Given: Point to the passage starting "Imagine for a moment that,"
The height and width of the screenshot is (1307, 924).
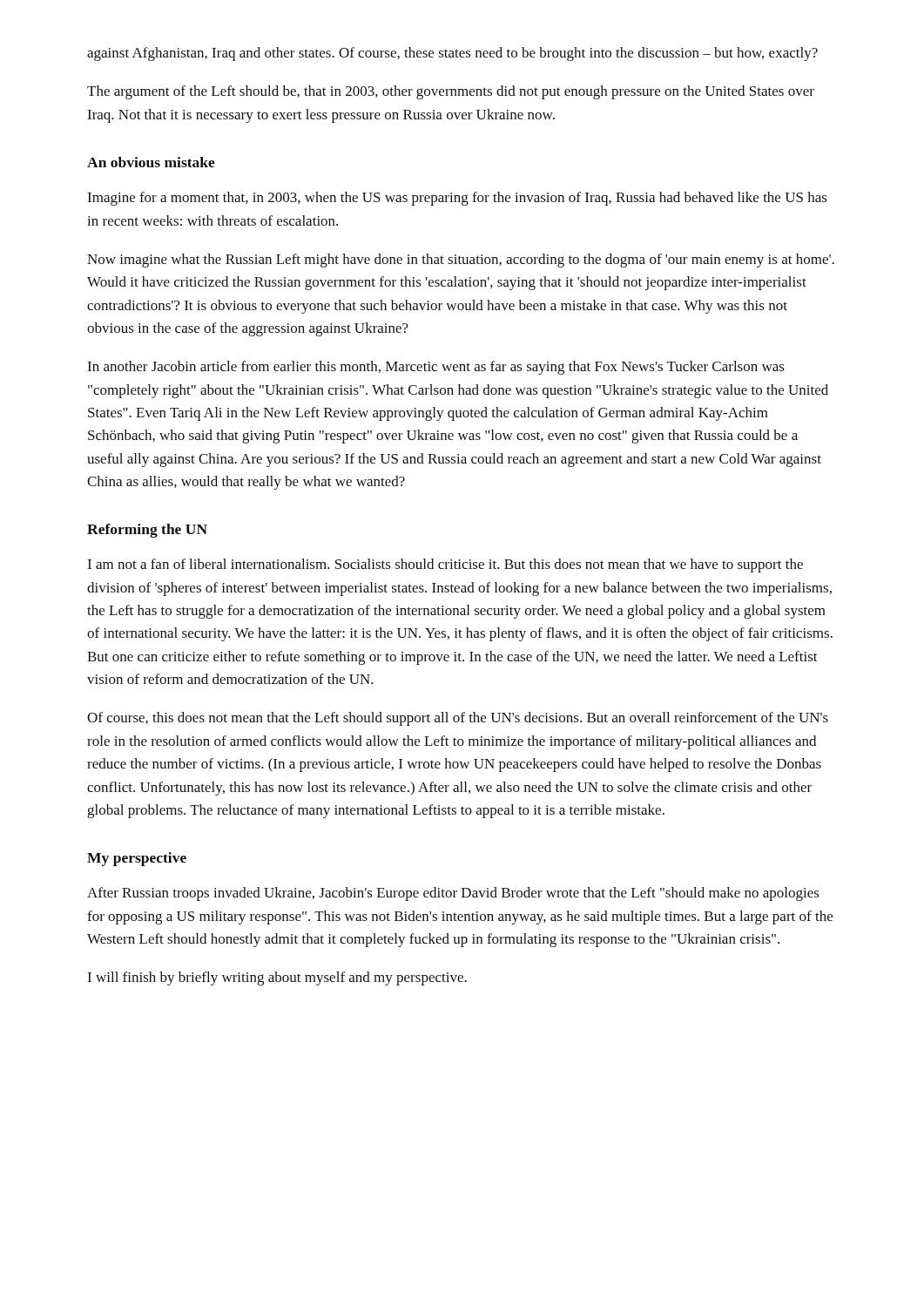Looking at the screenshot, I should pos(457,209).
